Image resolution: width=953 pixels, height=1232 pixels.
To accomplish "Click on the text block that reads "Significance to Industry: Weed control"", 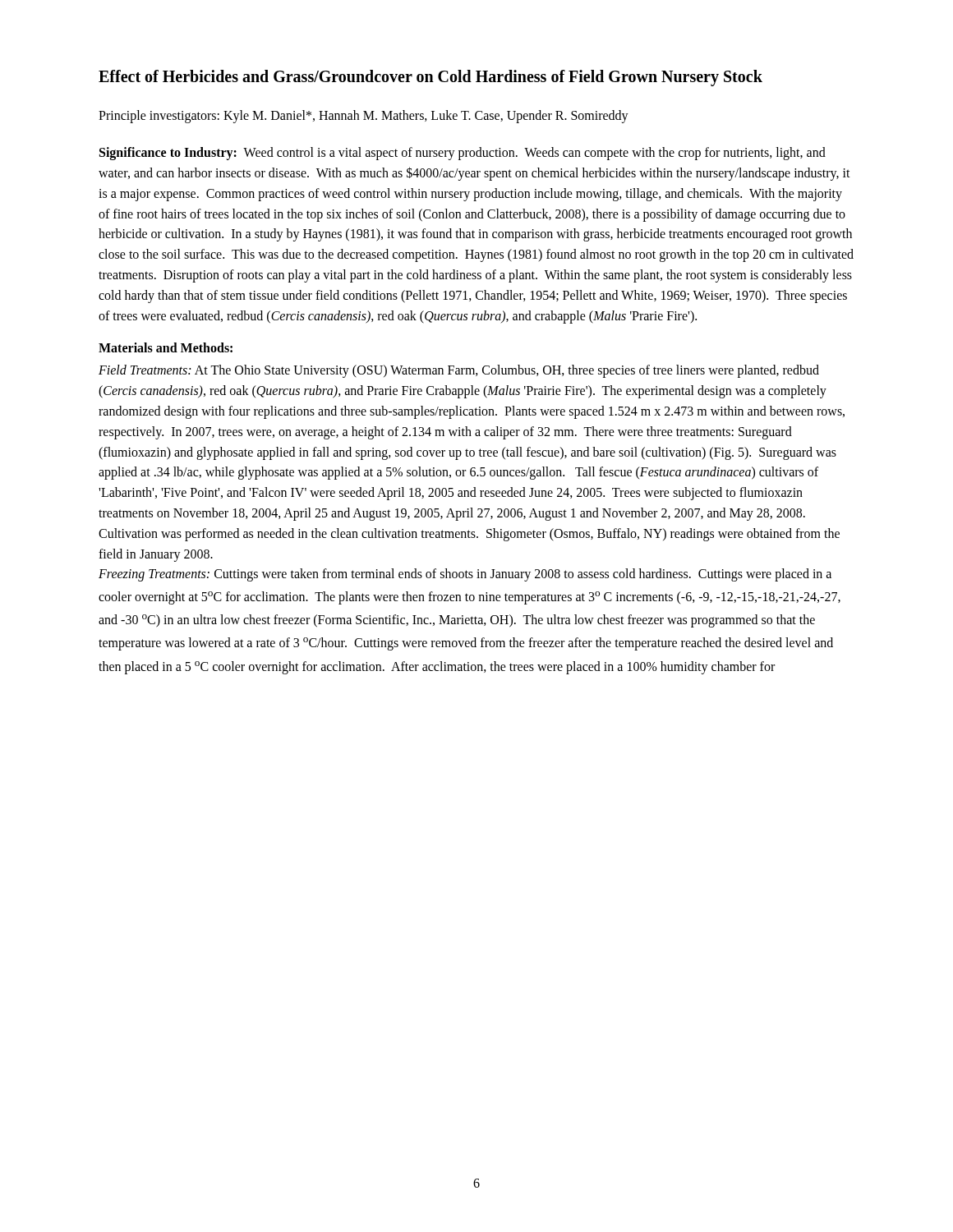I will (476, 234).
